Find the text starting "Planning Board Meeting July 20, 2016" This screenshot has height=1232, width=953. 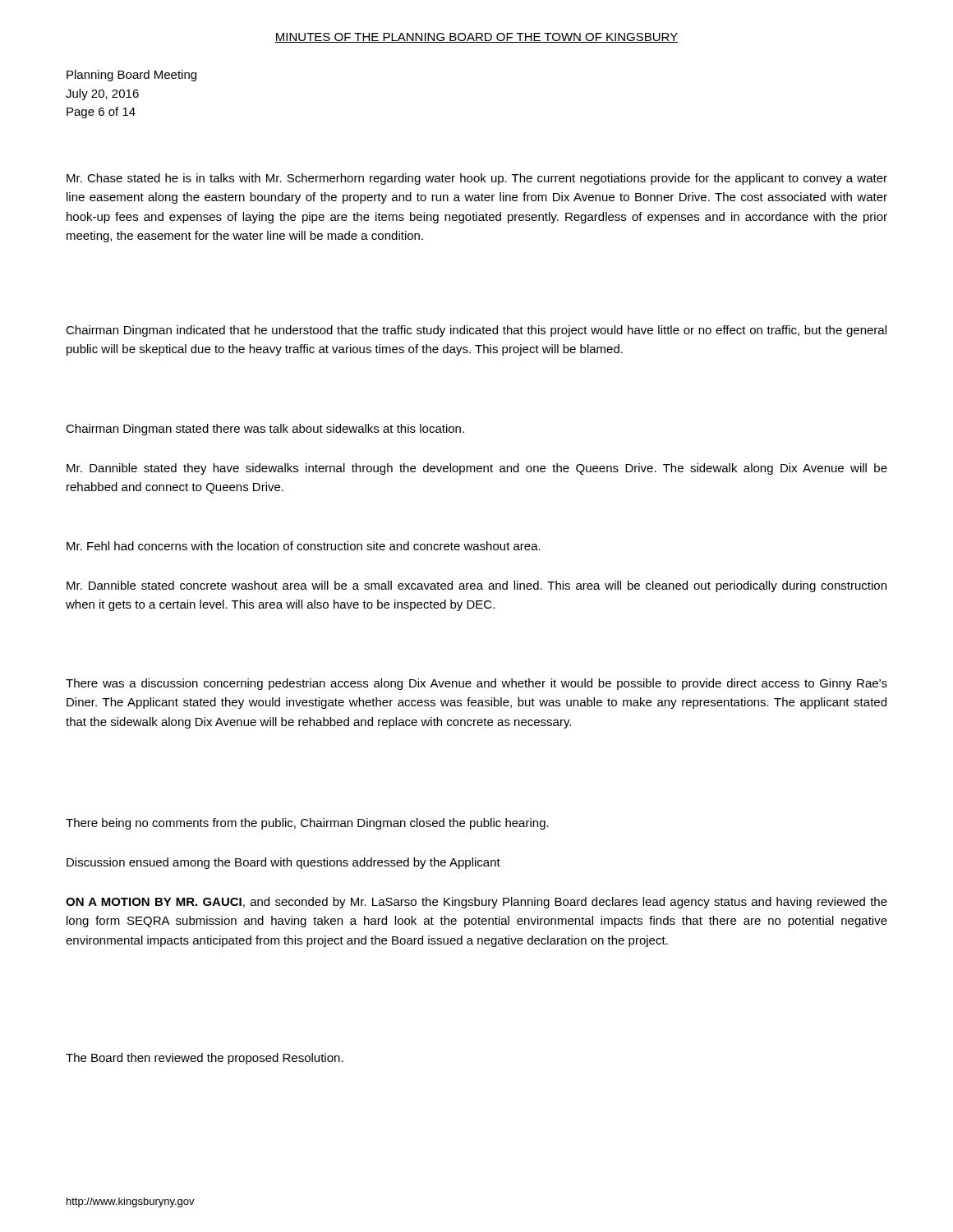(132, 93)
